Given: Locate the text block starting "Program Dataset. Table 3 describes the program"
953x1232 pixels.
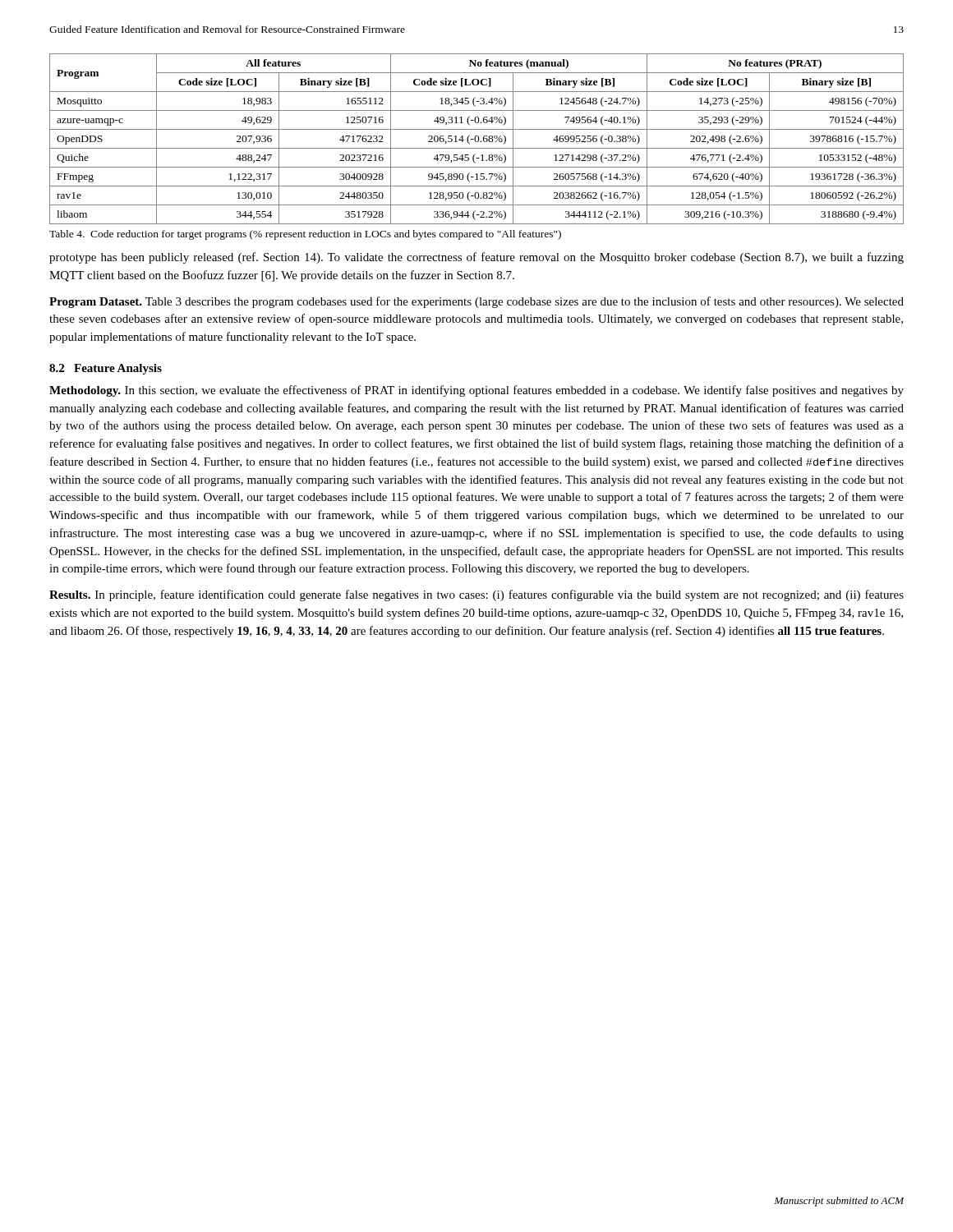Looking at the screenshot, I should pyautogui.click(x=476, y=319).
